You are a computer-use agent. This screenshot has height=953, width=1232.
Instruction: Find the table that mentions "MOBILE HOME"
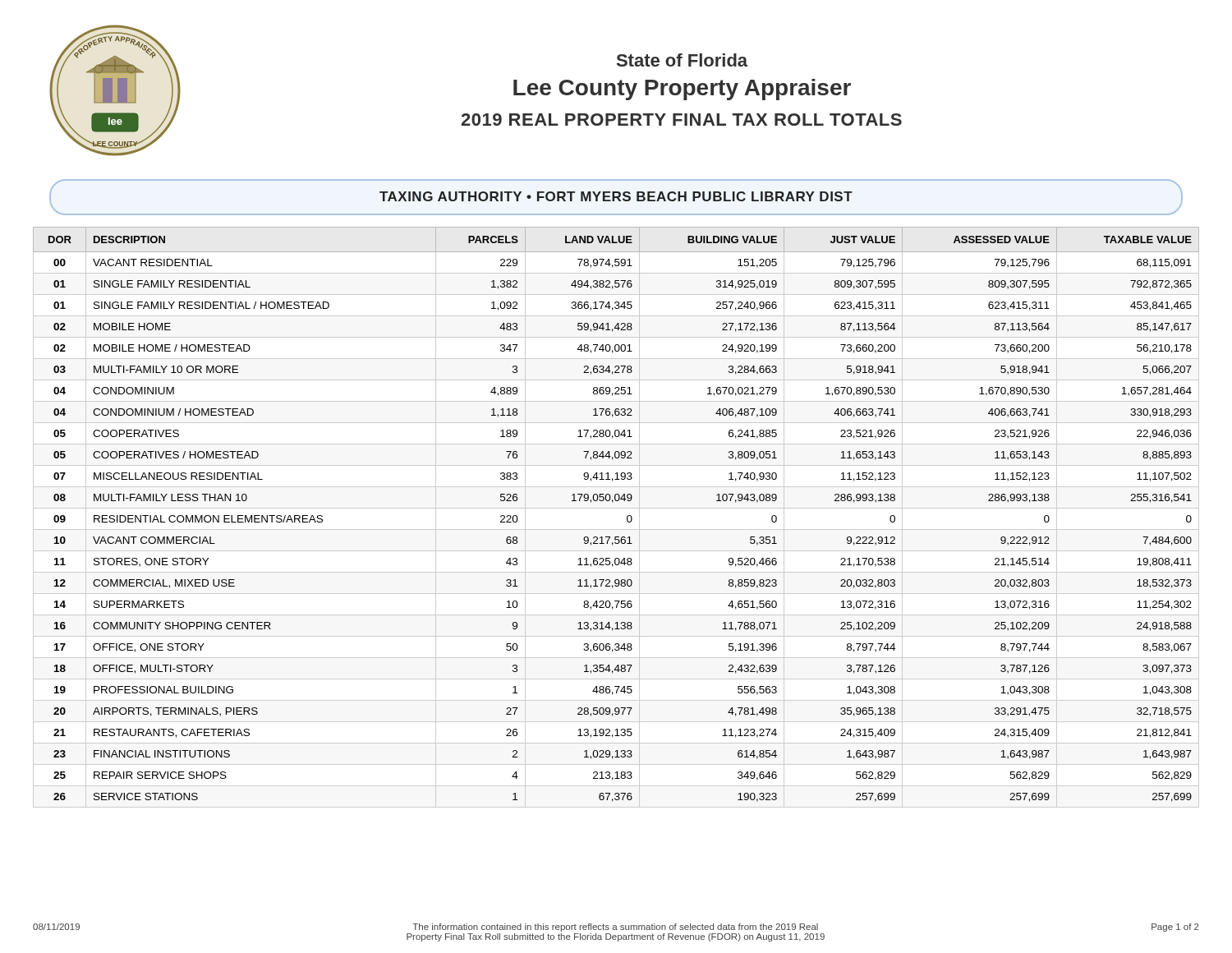pyautogui.click(x=616, y=517)
